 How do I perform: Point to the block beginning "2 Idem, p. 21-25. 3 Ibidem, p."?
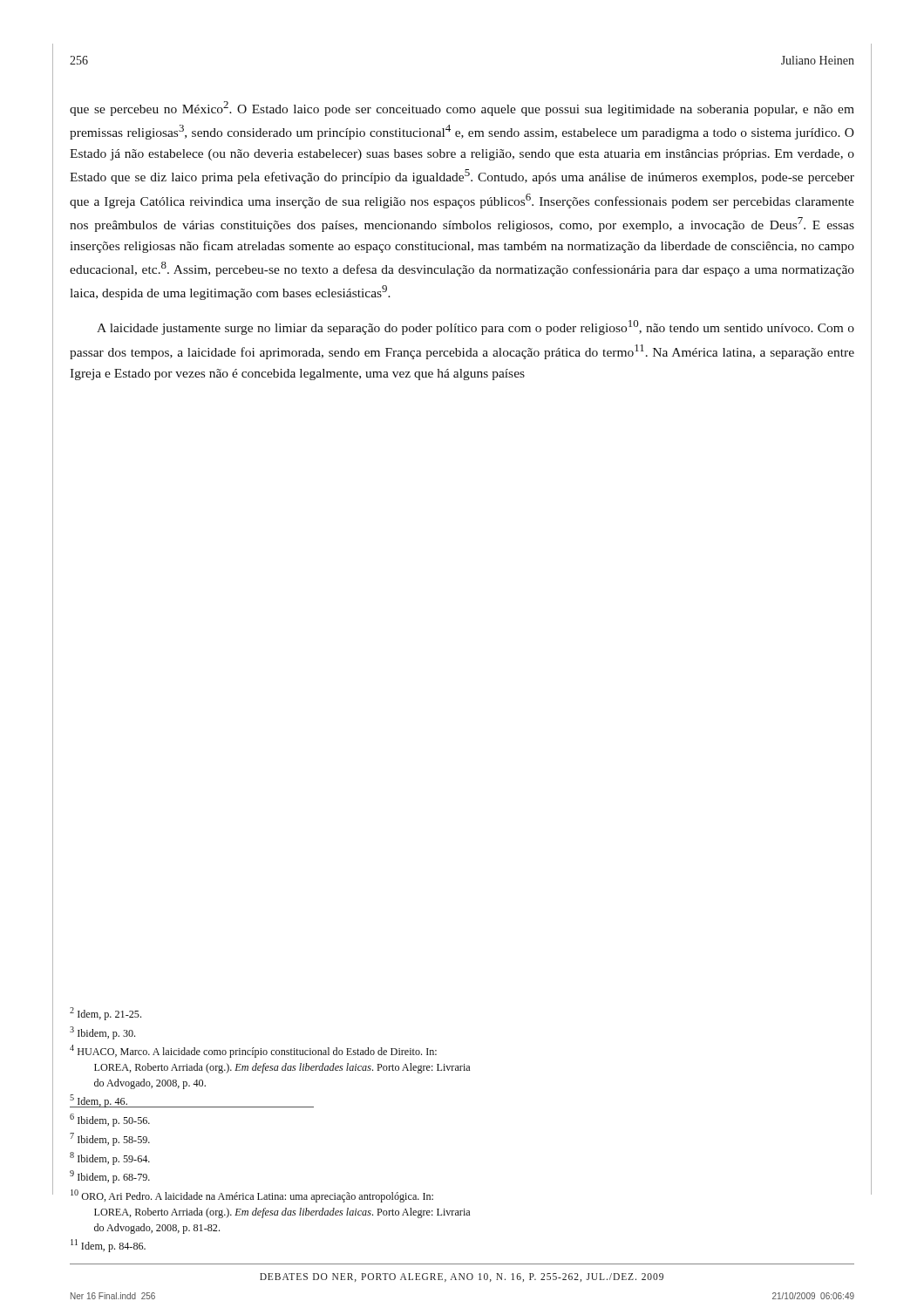[105, 1014]
